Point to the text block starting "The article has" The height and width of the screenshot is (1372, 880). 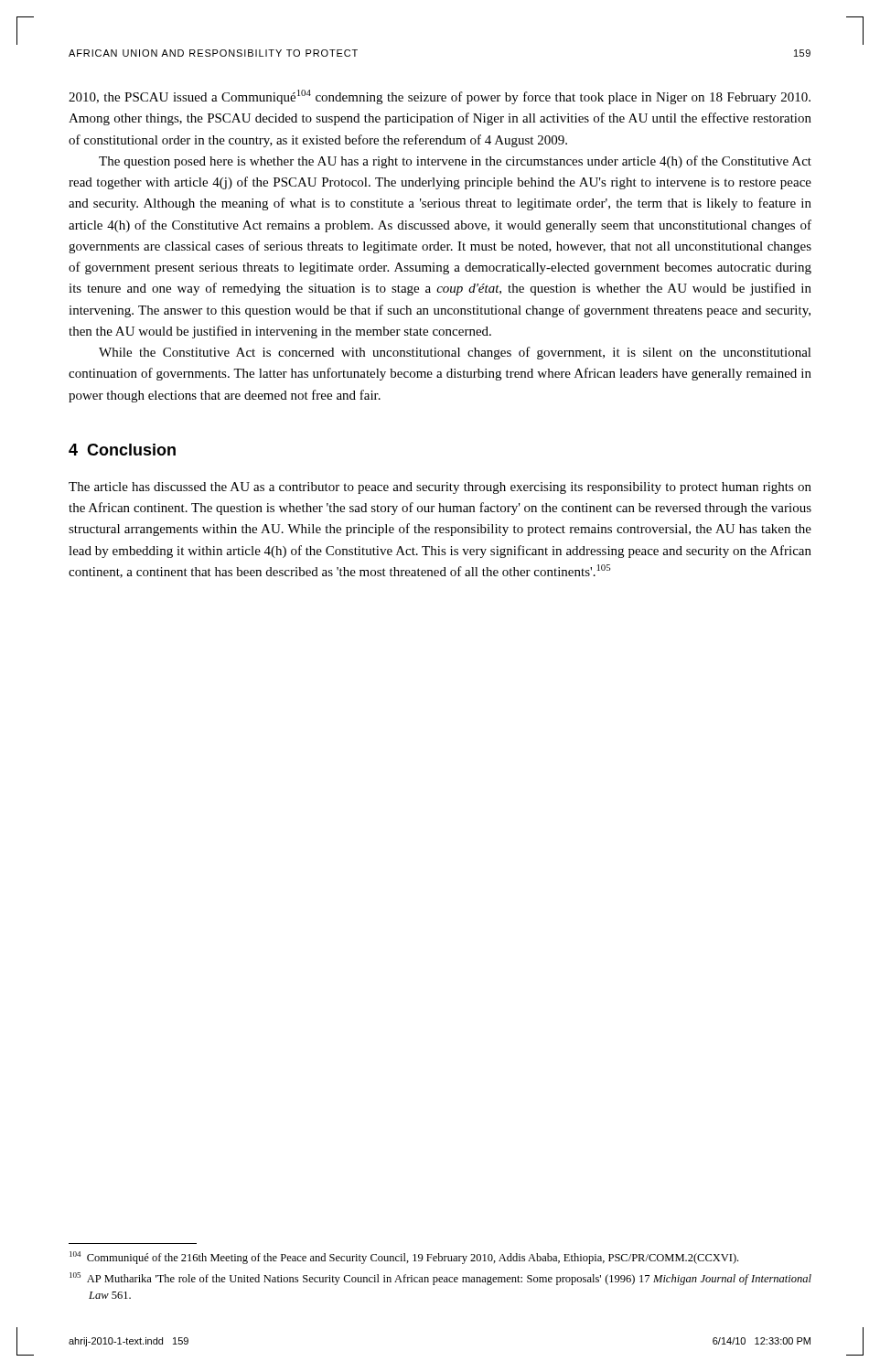tap(440, 530)
